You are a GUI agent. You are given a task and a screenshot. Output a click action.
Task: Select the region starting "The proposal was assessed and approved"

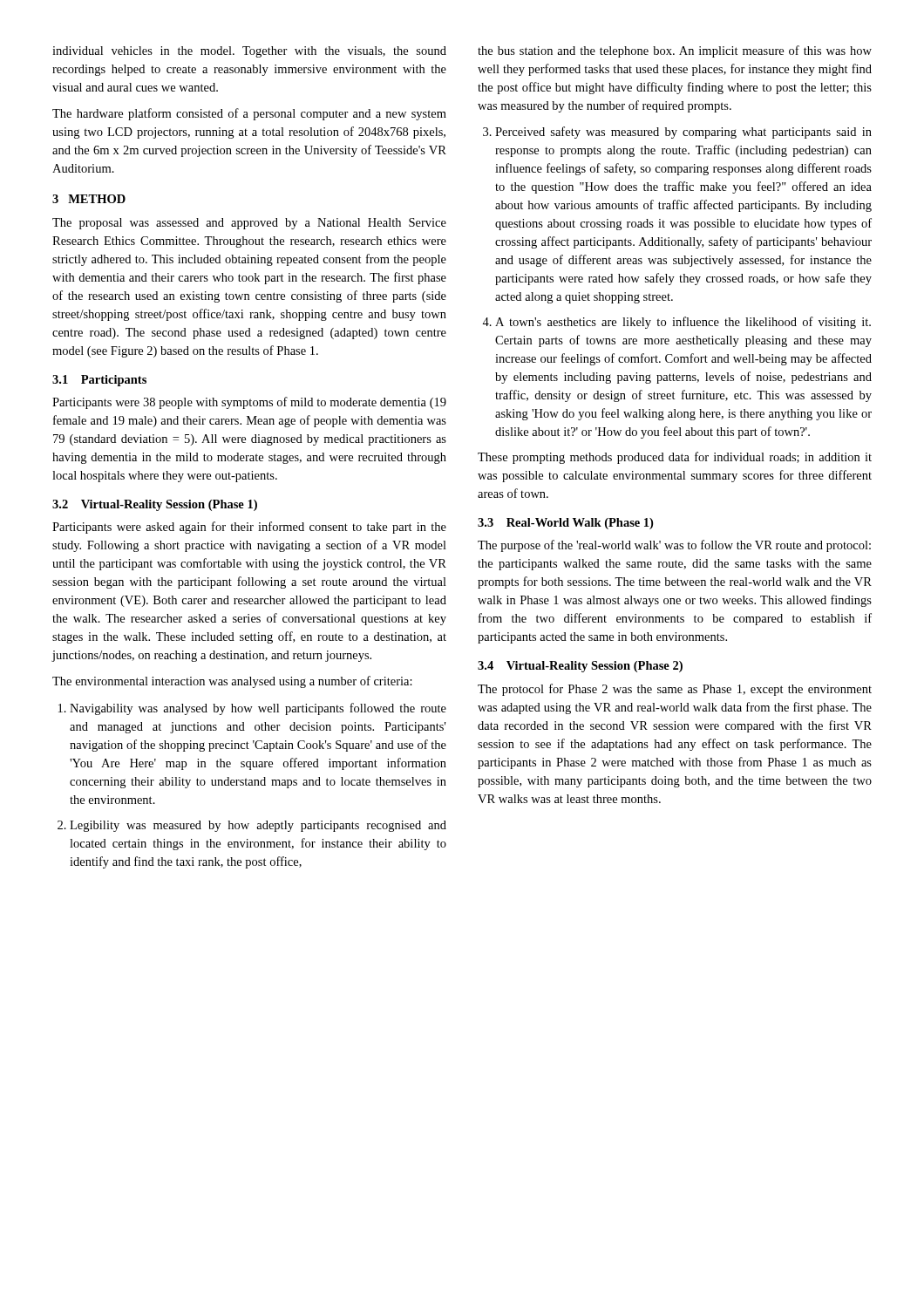click(249, 287)
